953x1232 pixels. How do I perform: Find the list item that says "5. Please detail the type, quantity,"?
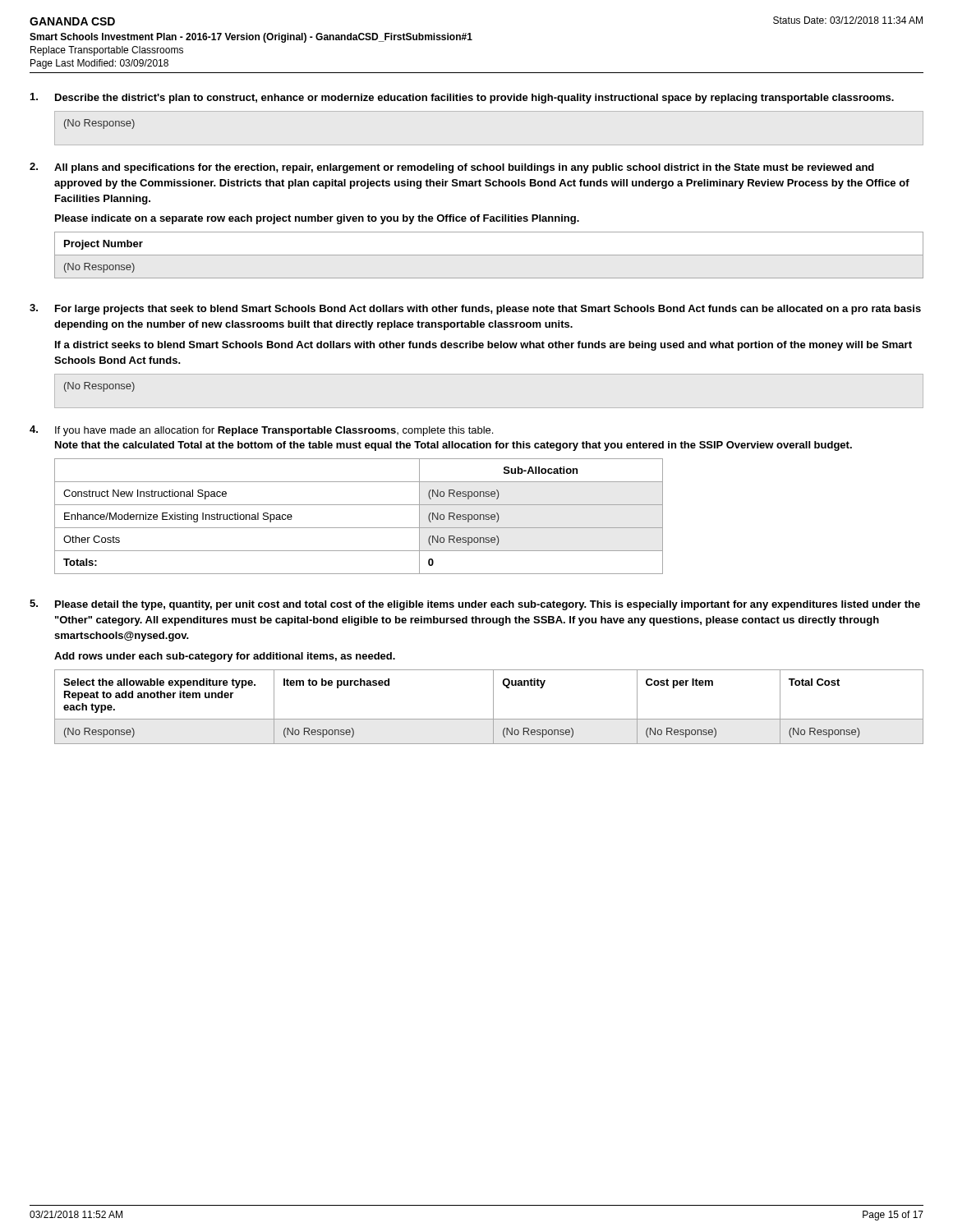coord(476,675)
